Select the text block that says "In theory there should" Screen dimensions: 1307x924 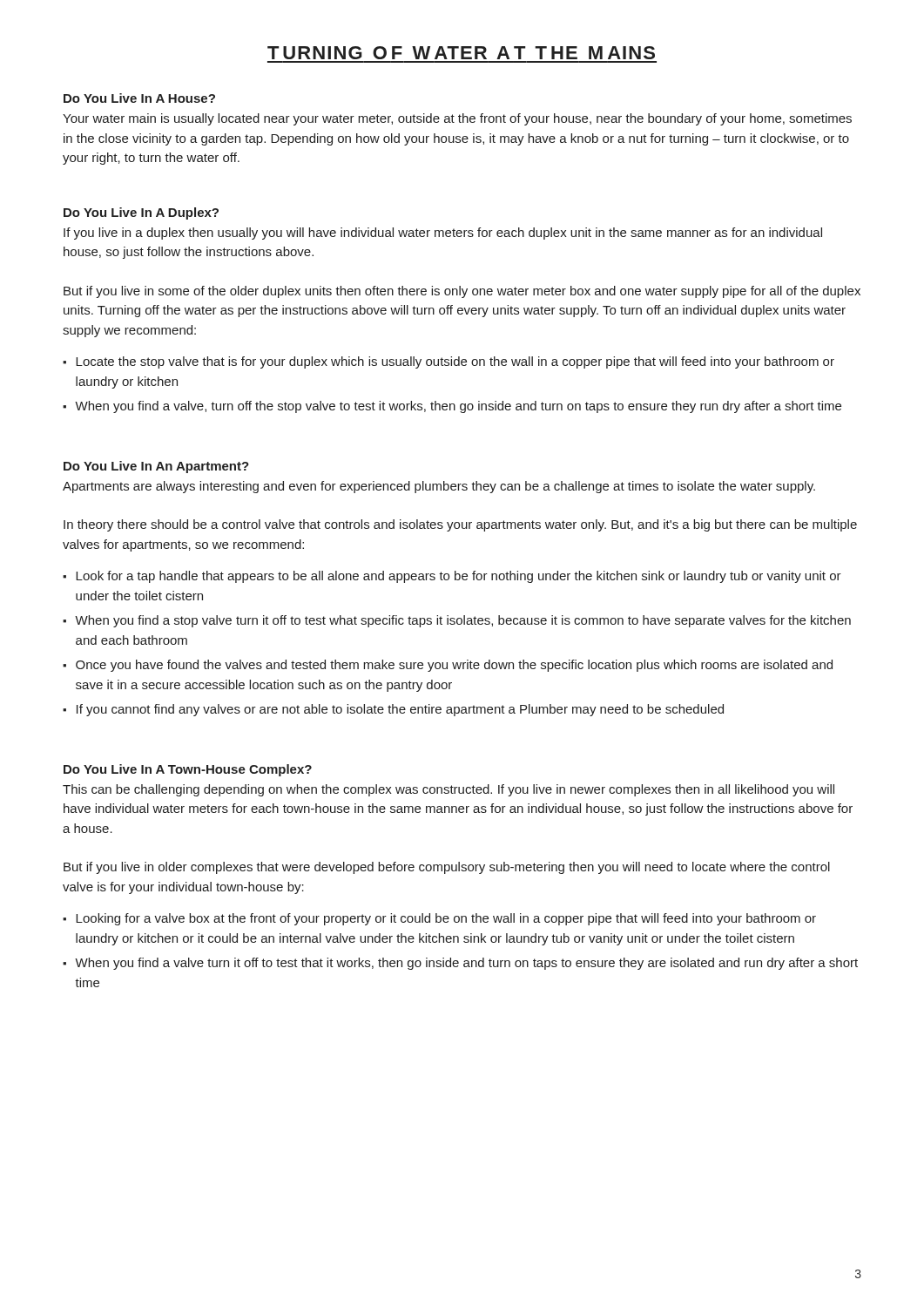[x=460, y=534]
